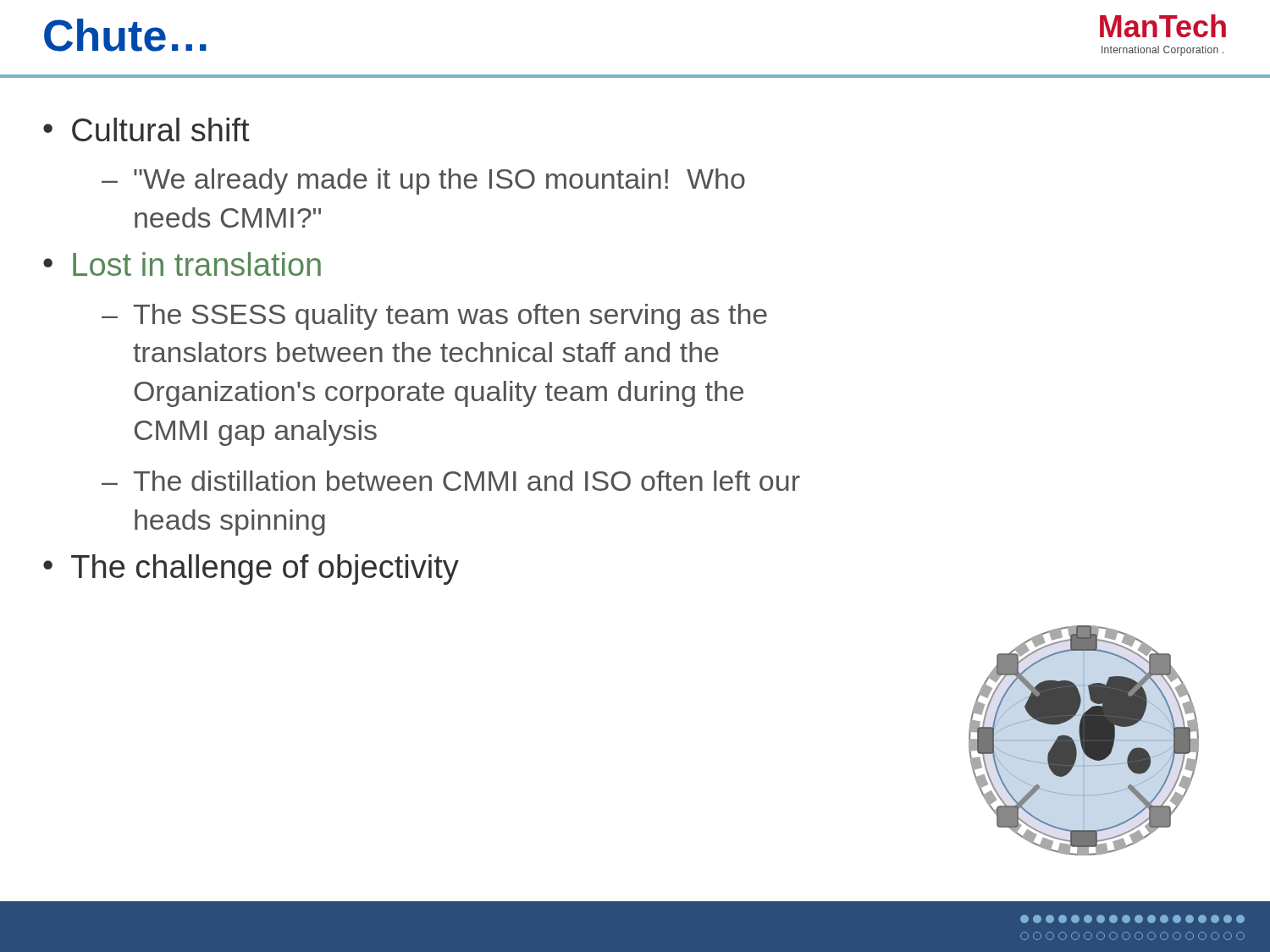Select the logo
The height and width of the screenshot is (952, 1270).
(x=1163, y=33)
